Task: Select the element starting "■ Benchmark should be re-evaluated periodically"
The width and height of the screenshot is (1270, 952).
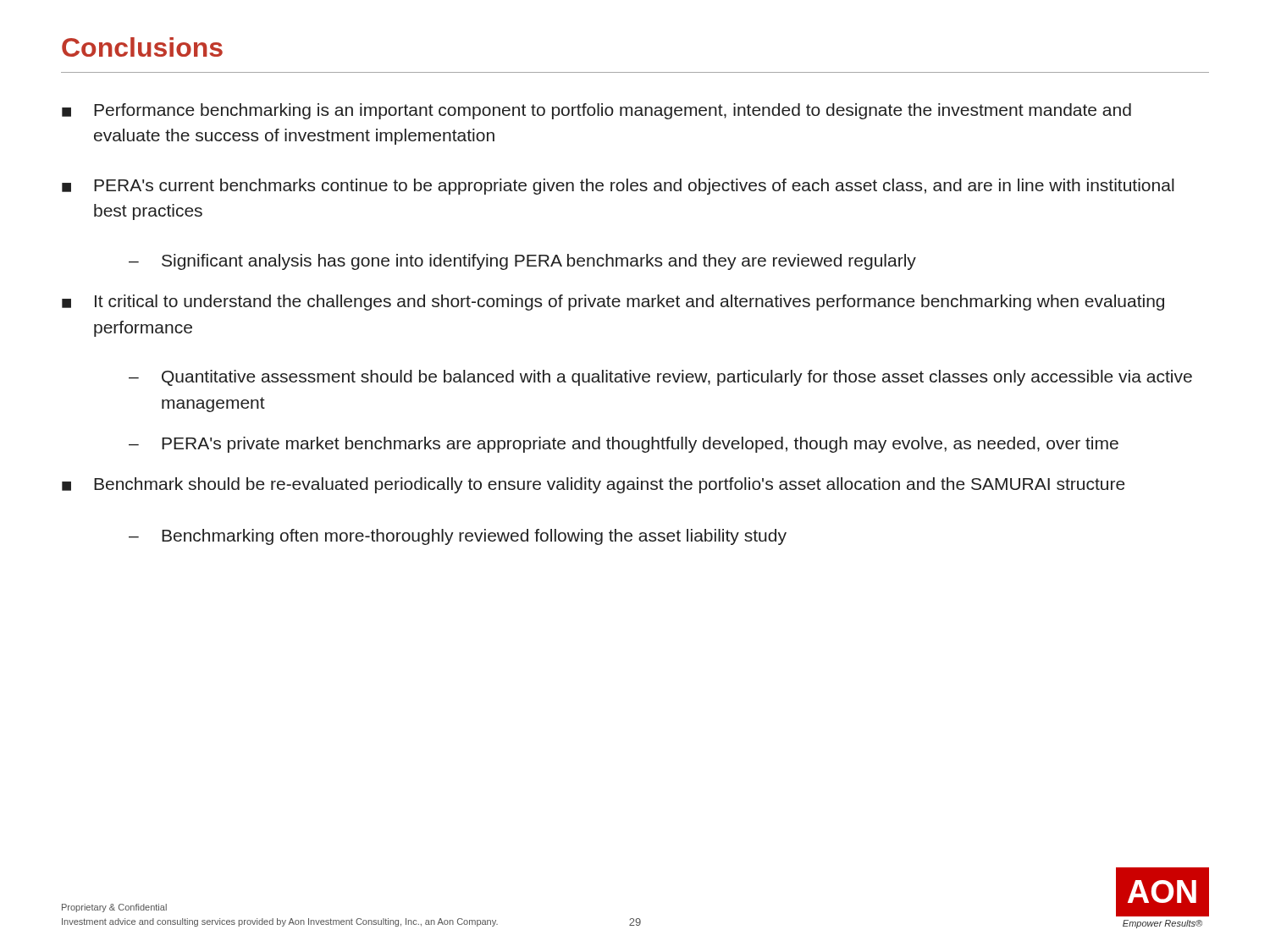Action: [x=627, y=486]
